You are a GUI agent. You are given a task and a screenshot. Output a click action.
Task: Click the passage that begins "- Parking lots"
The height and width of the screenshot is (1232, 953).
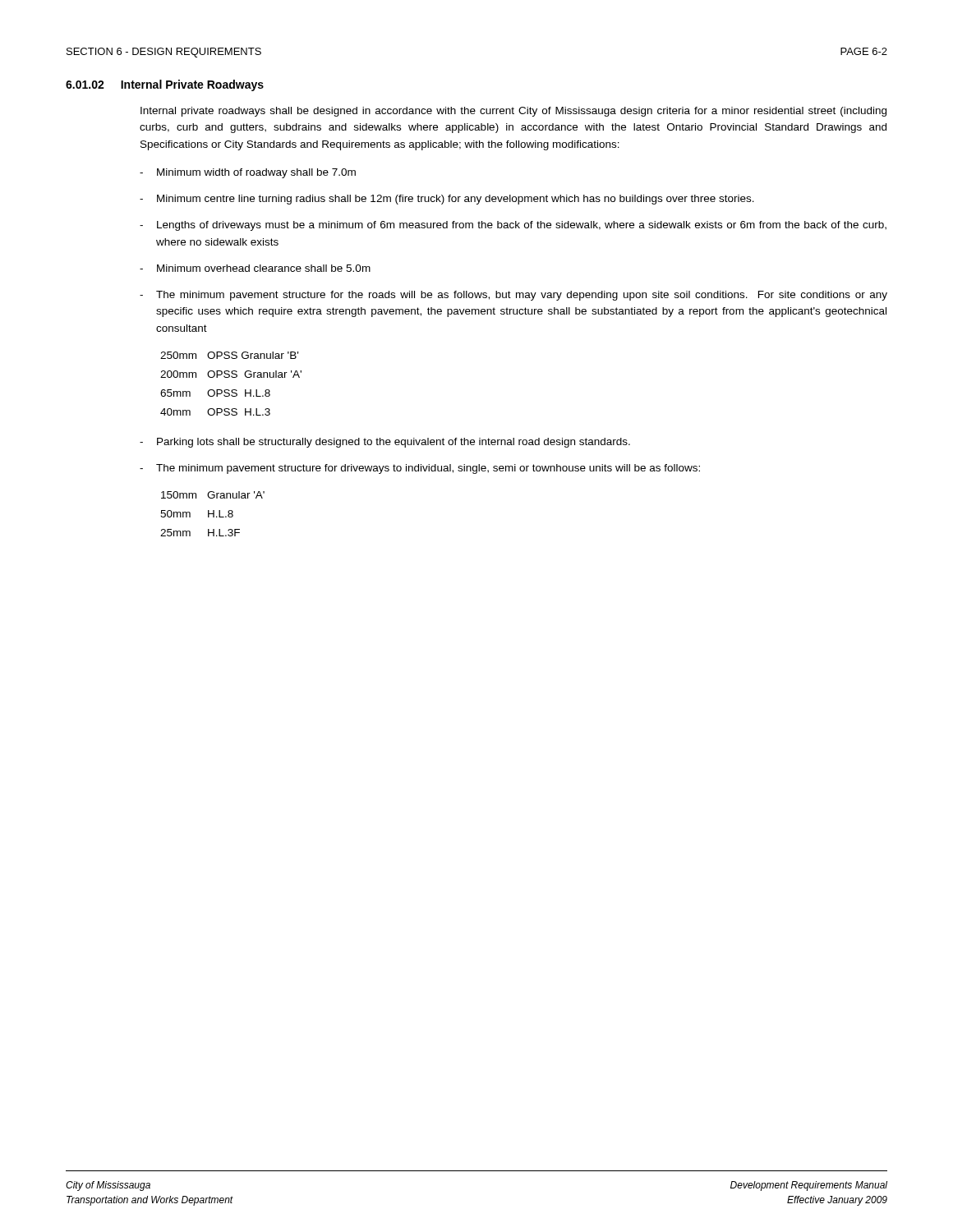coord(385,442)
